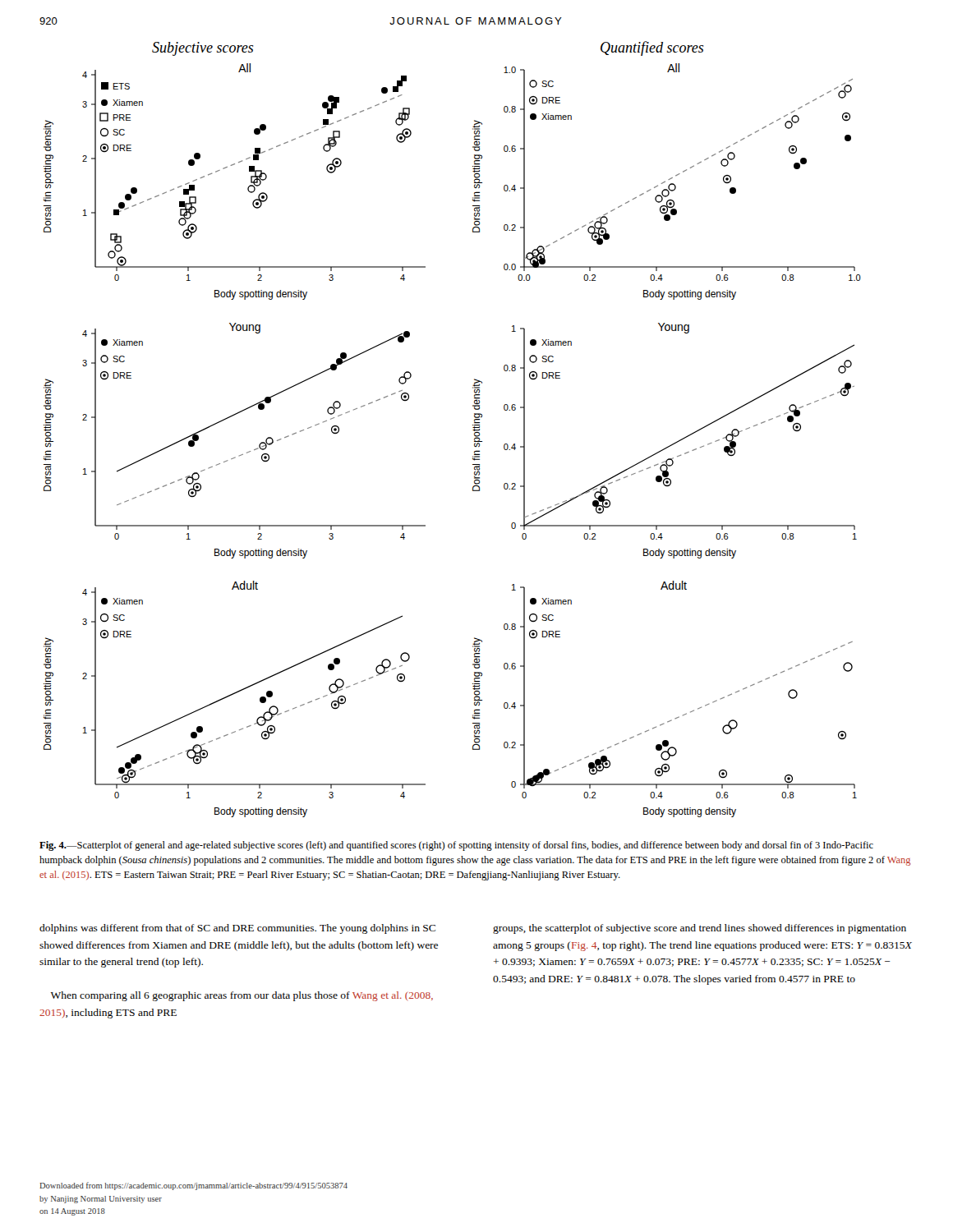Locate the block starting "dolphins was different from"

(x=237, y=929)
